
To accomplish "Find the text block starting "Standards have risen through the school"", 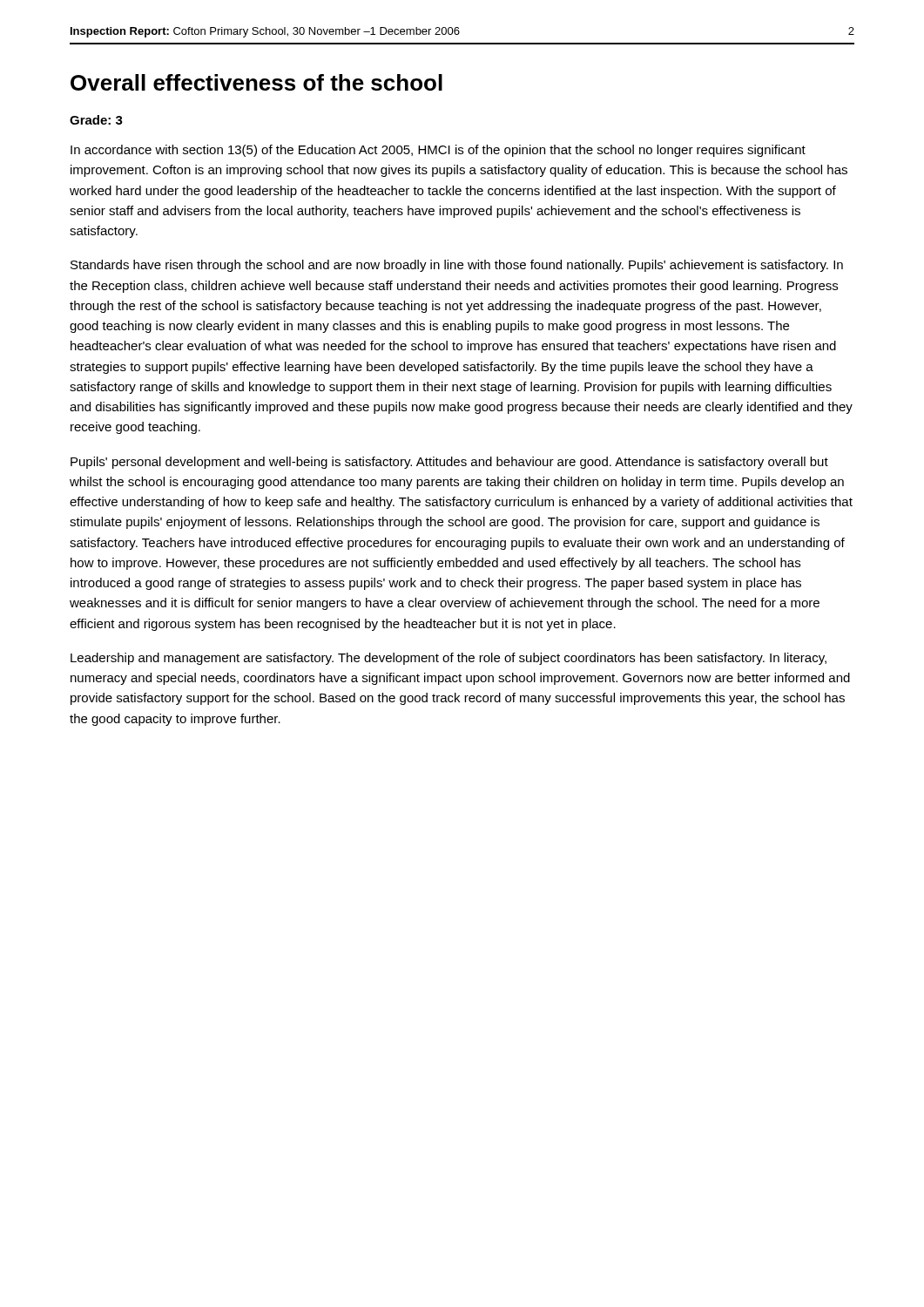I will [462, 346].
